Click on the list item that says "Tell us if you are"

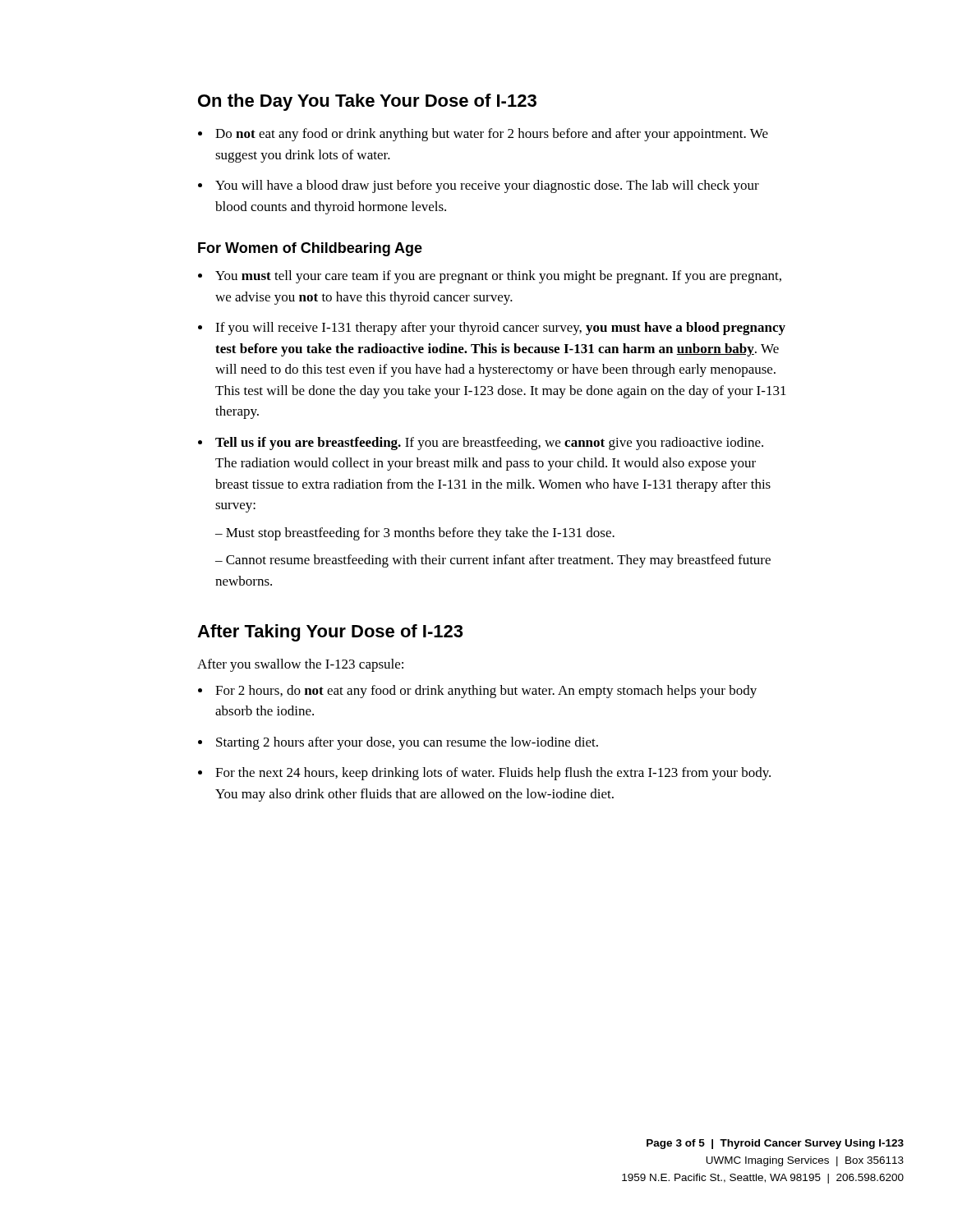tap(489, 444)
